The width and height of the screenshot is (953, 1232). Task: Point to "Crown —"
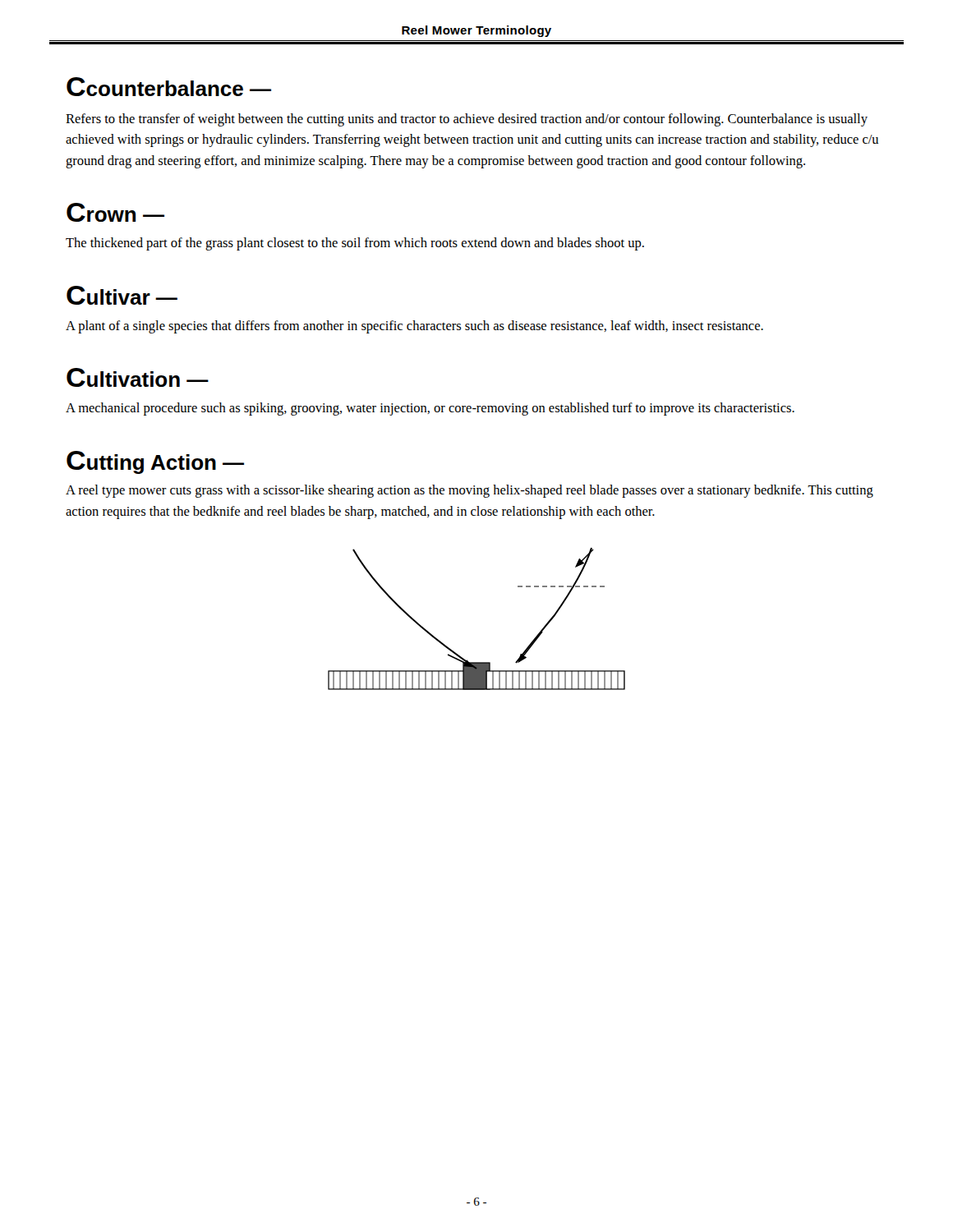[x=115, y=212]
